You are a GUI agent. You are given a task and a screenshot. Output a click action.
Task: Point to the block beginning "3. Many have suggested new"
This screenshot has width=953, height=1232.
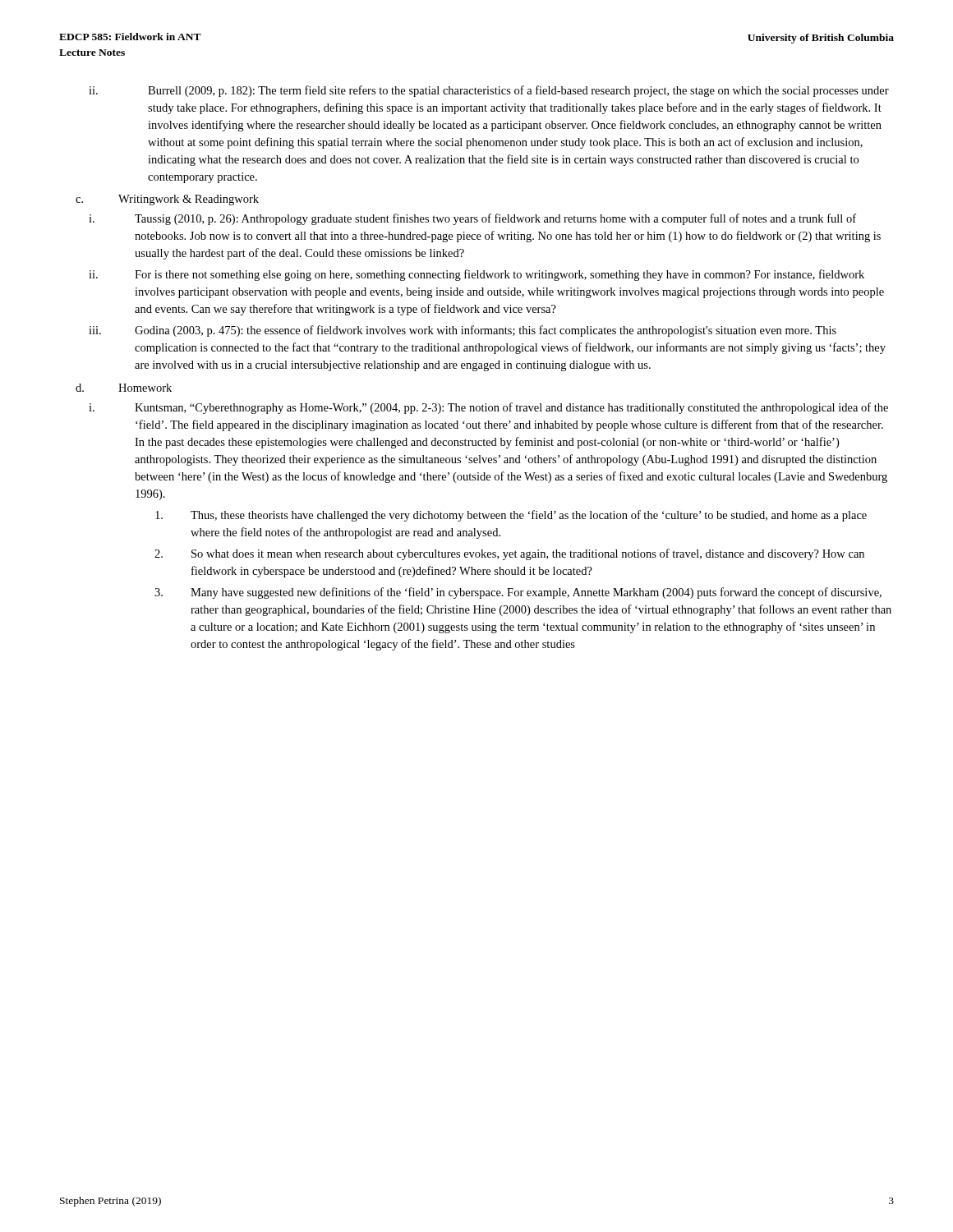tap(524, 619)
